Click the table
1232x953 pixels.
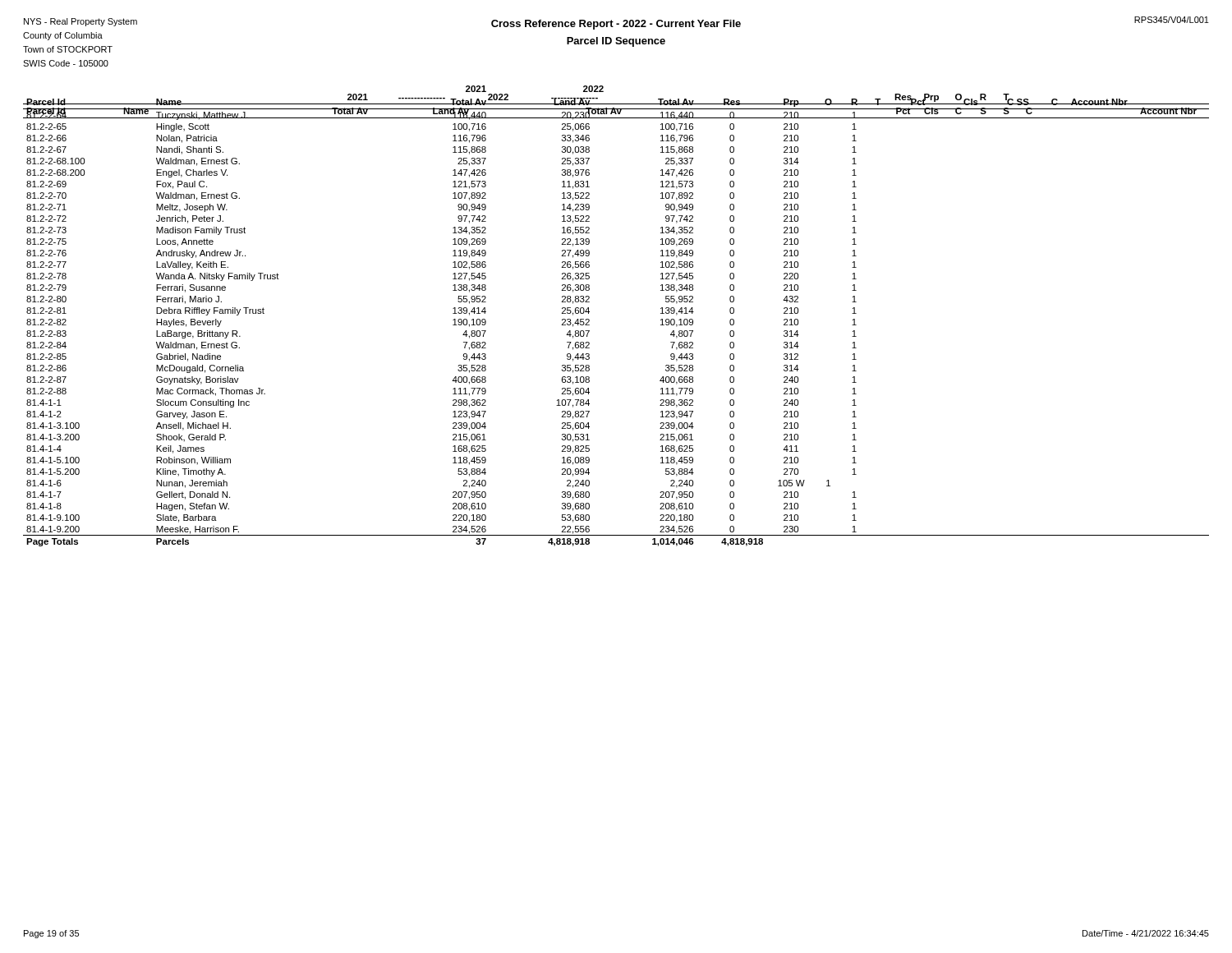tap(616, 319)
